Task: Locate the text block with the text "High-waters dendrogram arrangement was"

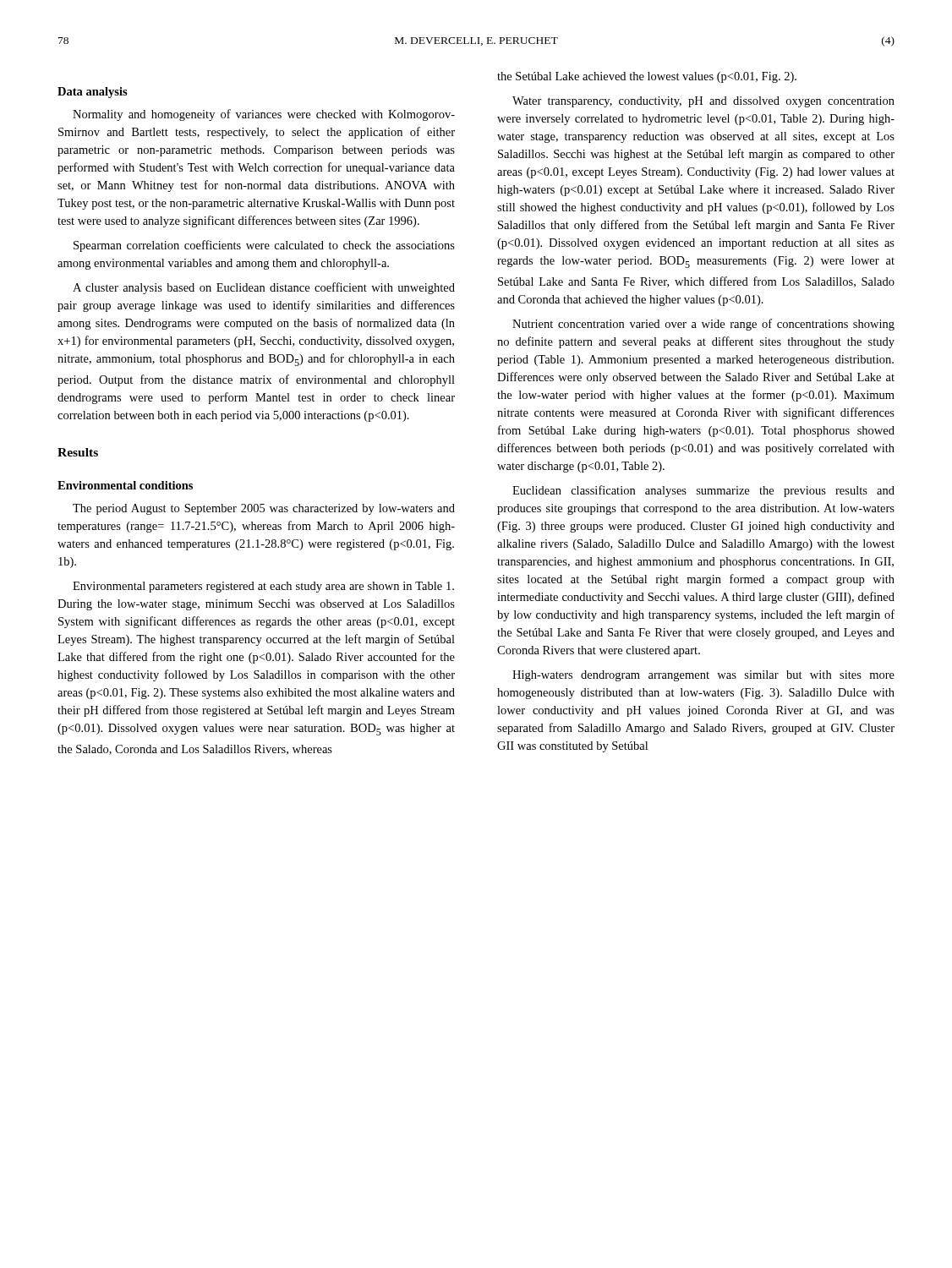Action: tap(696, 710)
